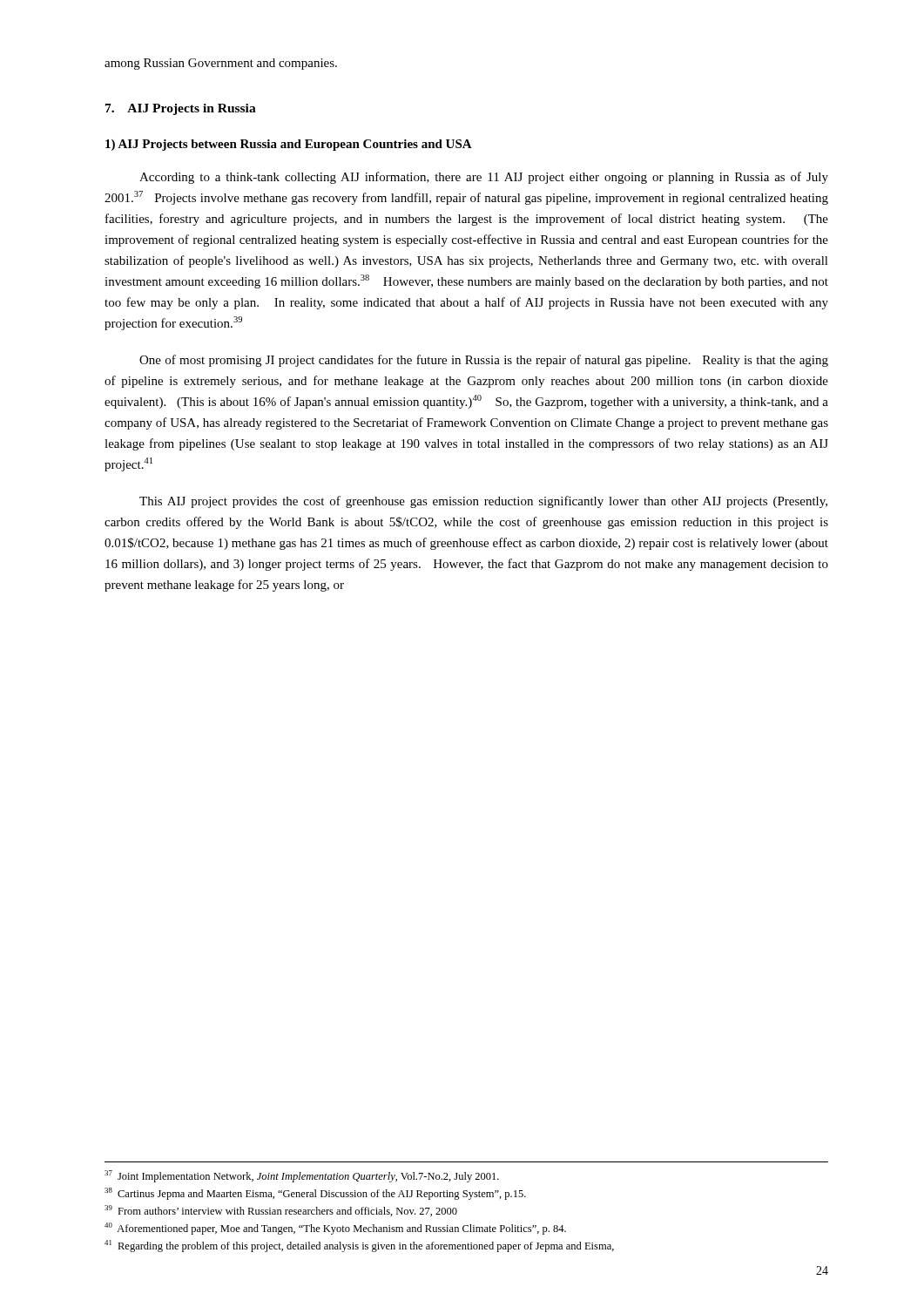Click on the footnote that says "37 Joint Implementation Network, Joint Implementation"

(x=302, y=1176)
